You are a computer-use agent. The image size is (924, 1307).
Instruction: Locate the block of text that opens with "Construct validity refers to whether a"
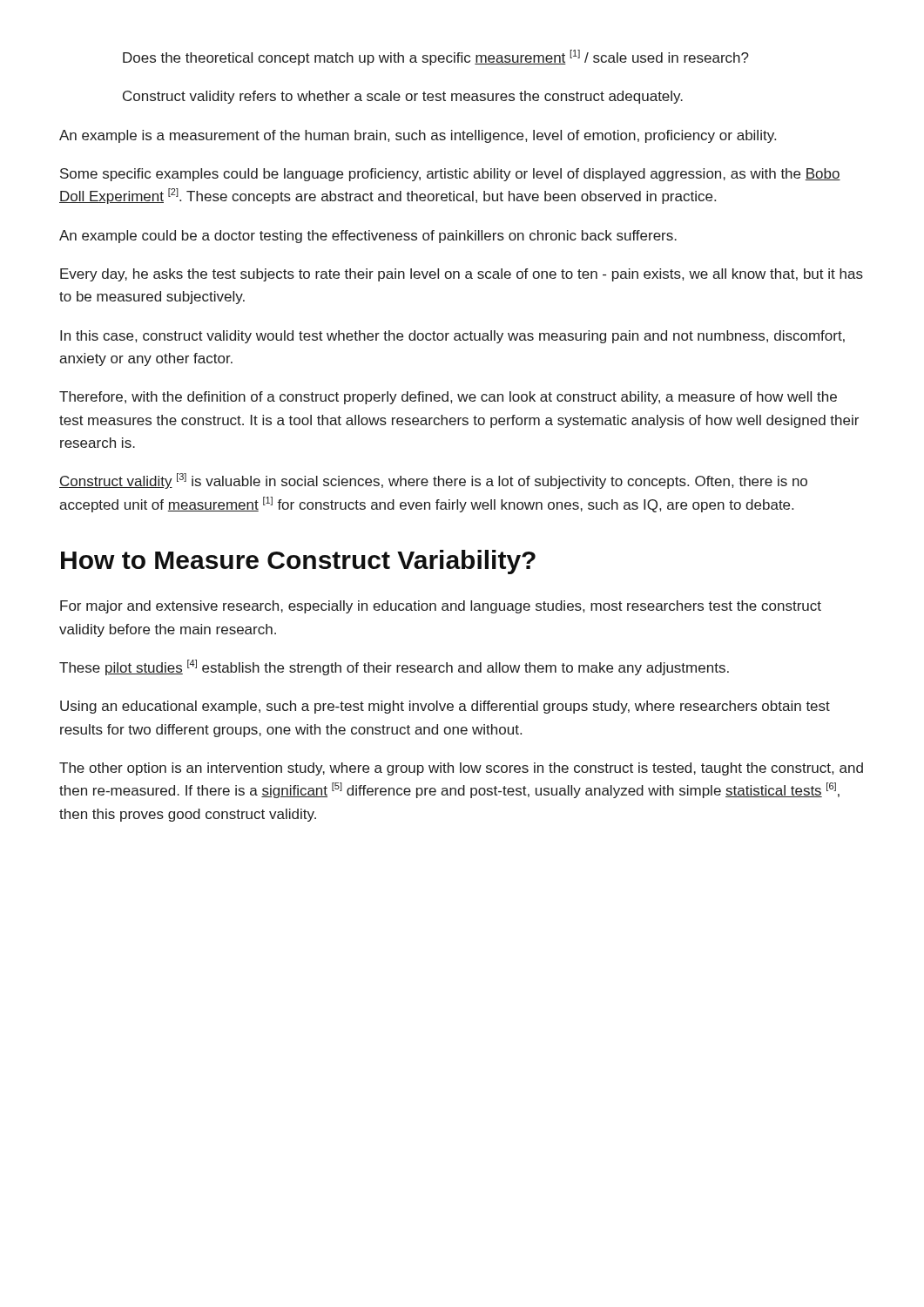pos(493,97)
